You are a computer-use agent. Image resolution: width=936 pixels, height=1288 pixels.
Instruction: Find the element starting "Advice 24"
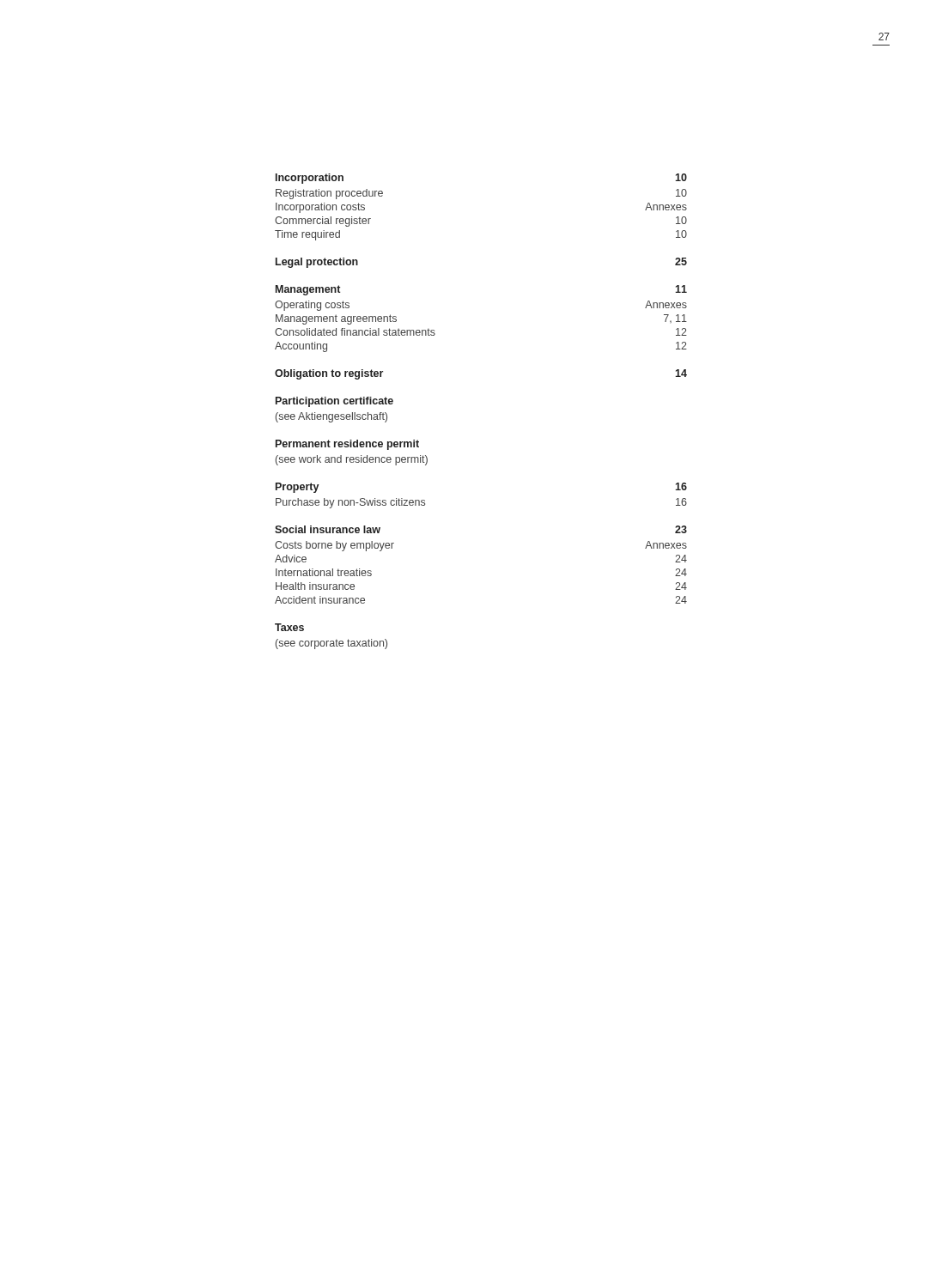[289, 559]
